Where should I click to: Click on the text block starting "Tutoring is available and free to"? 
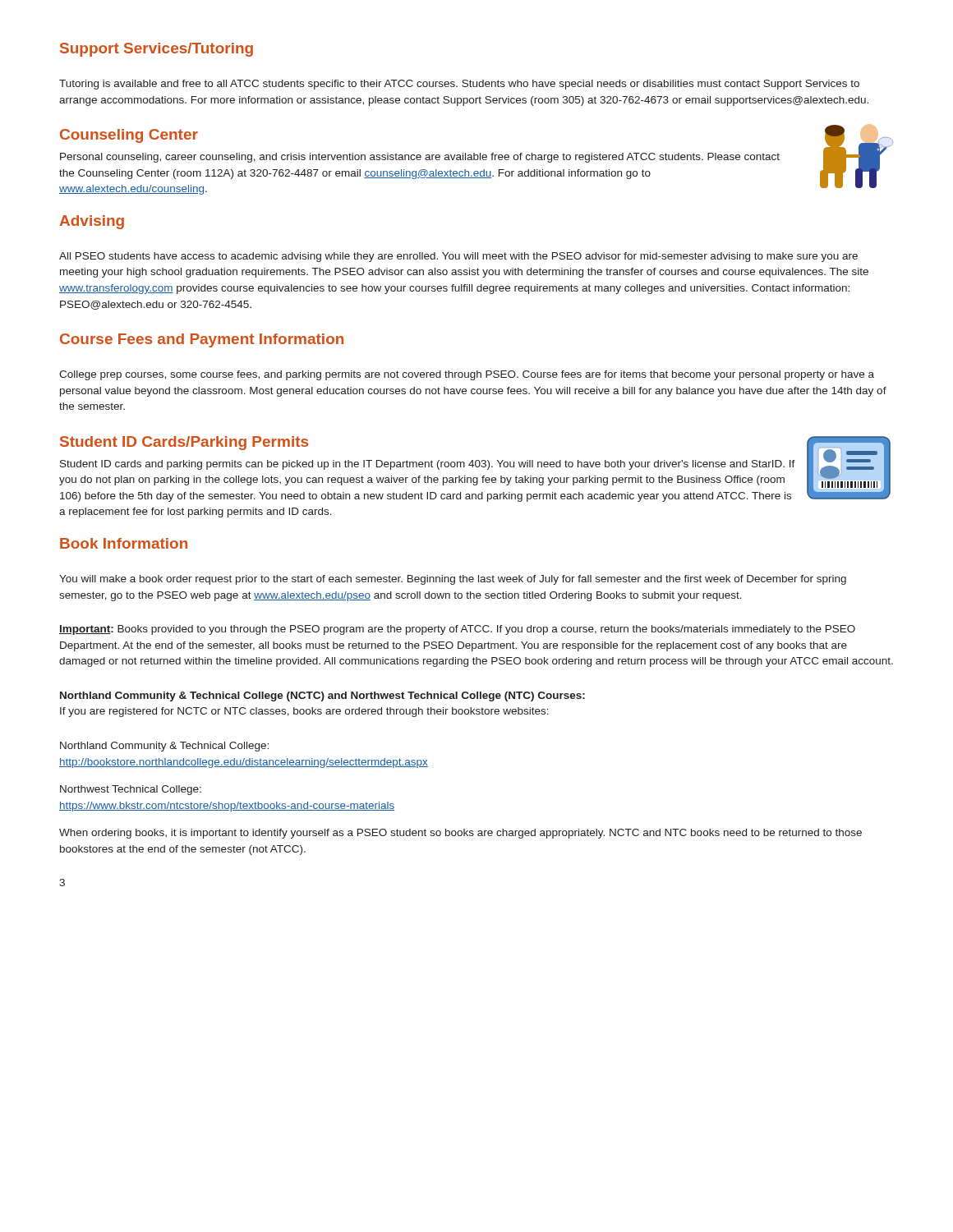(476, 92)
